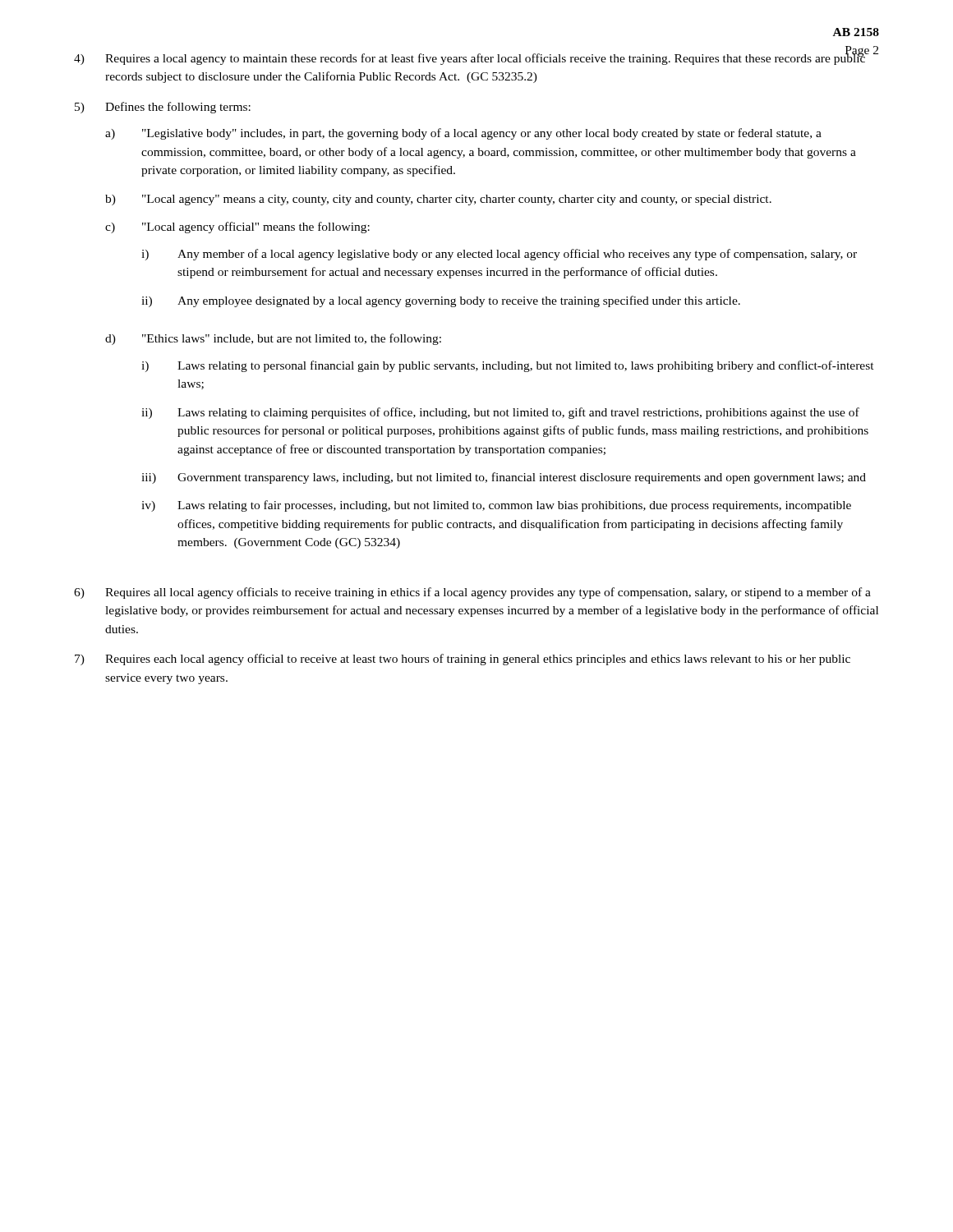Click on the list item that reads "iv) Laws relating"

coord(510,524)
